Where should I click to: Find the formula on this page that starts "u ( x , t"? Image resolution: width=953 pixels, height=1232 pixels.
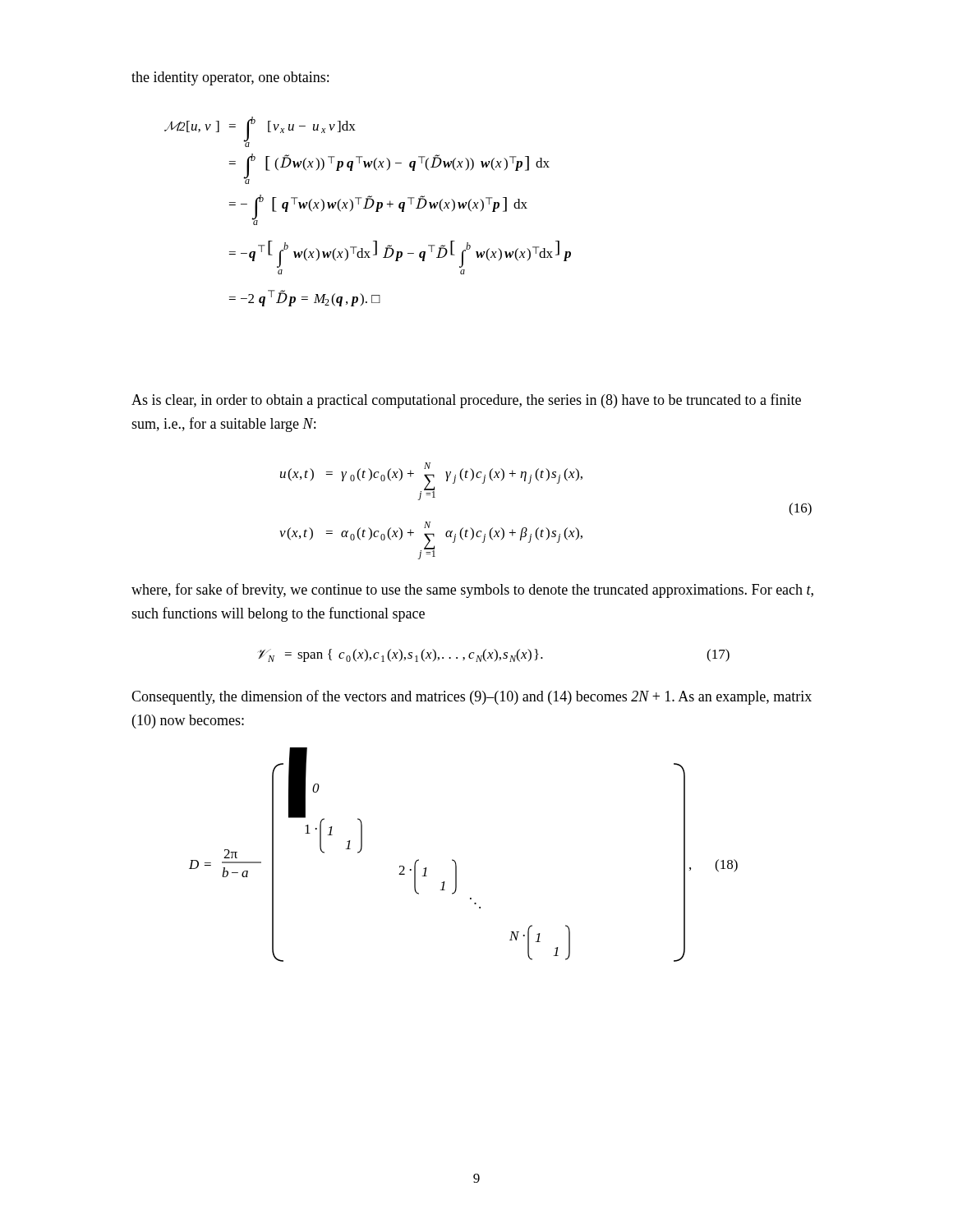pos(493,505)
